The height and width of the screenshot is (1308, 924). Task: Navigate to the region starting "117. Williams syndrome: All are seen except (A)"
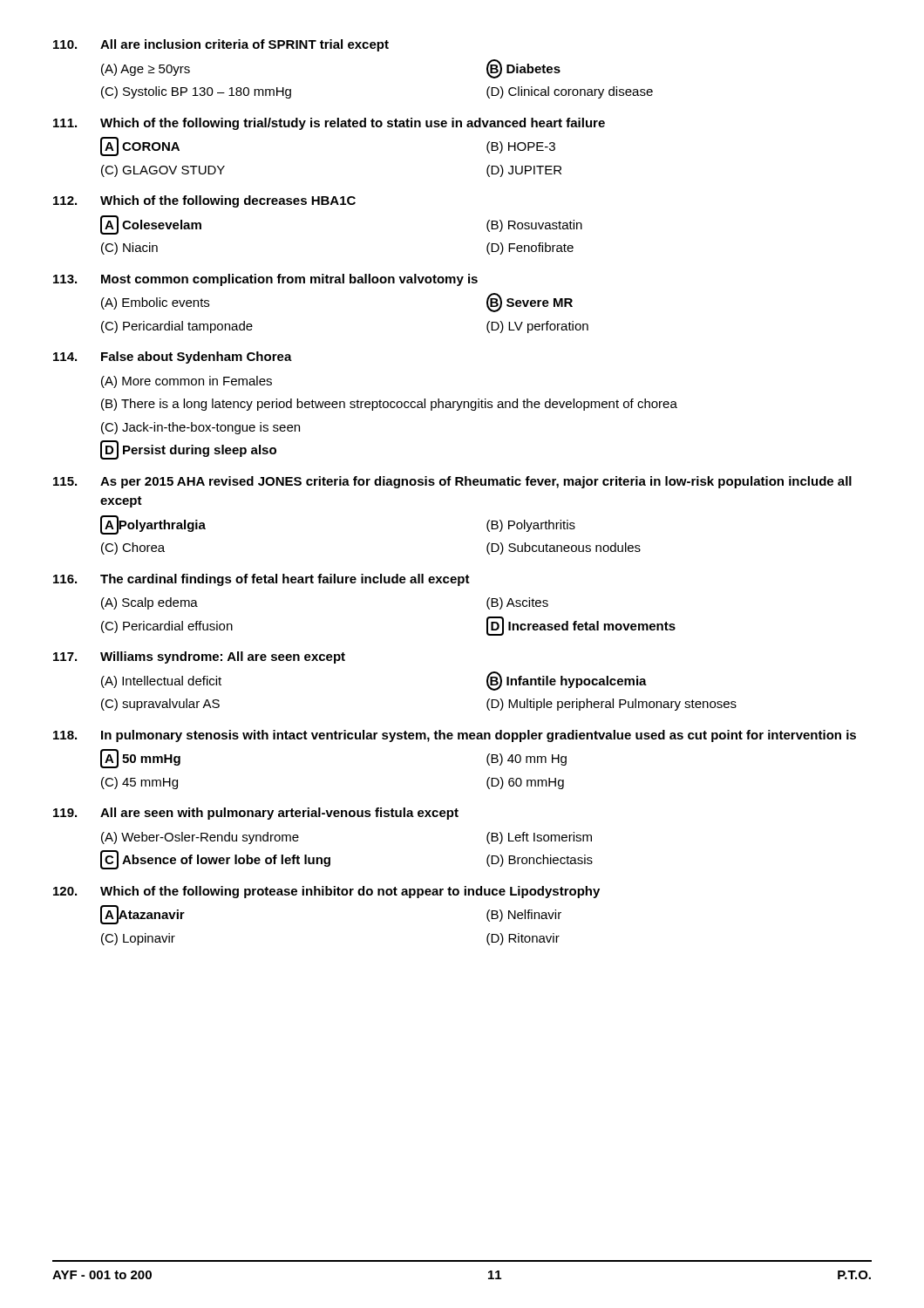199,657
